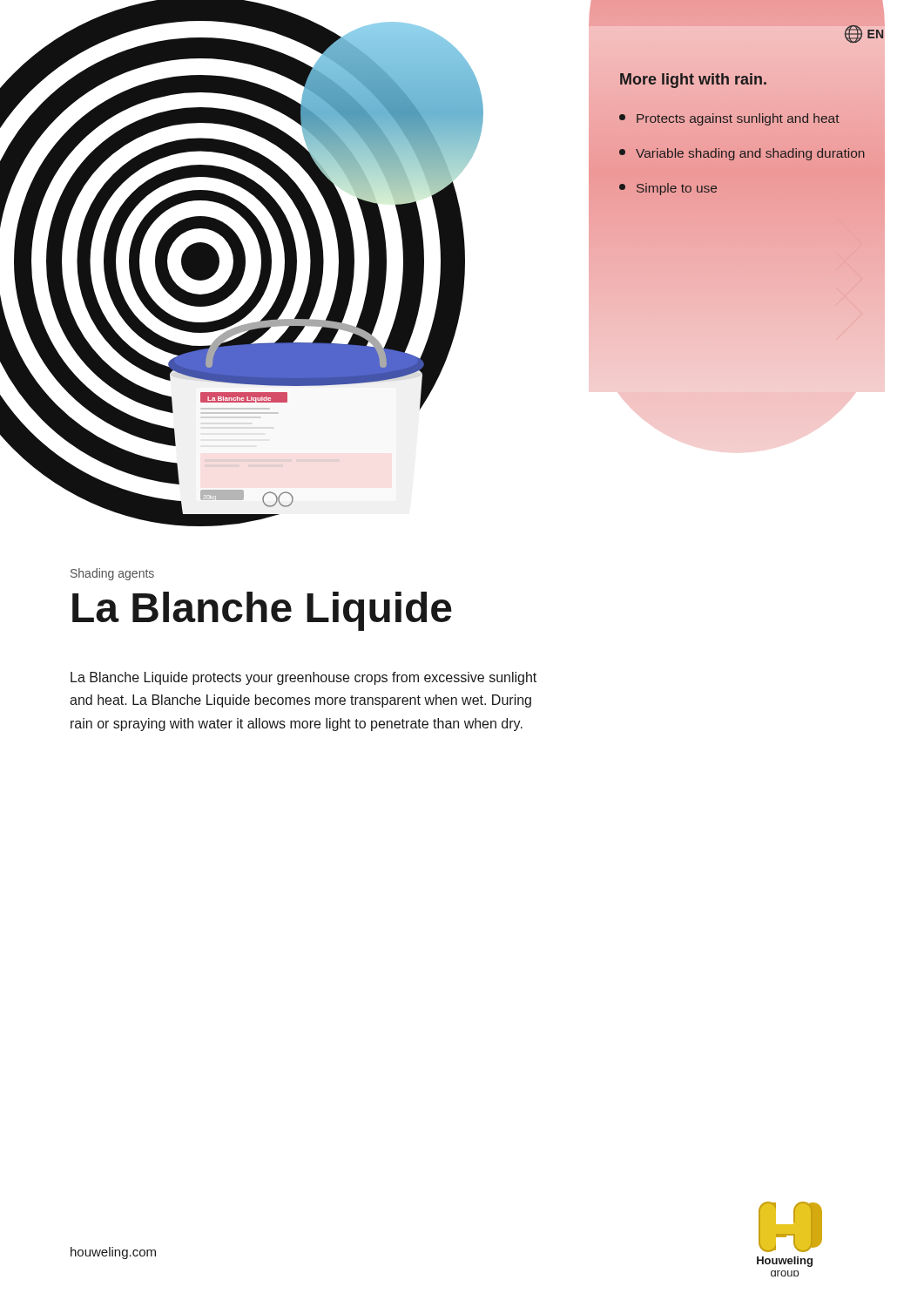This screenshot has height=1307, width=924.
Task: Navigate to the passage starting "Shading agents"
Action: coord(112,573)
